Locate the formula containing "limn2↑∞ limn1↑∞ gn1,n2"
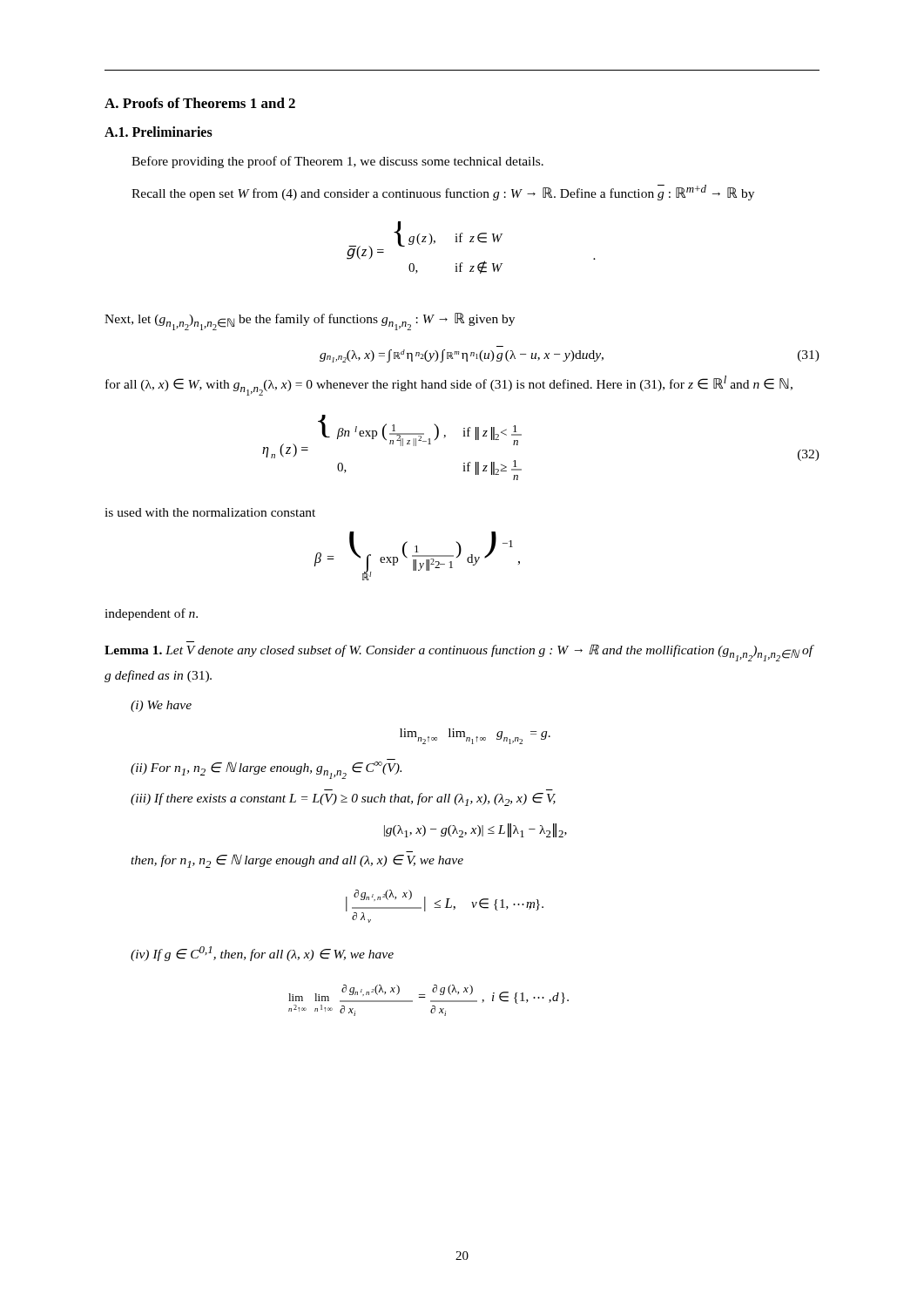The width and height of the screenshot is (924, 1307). coord(475,736)
